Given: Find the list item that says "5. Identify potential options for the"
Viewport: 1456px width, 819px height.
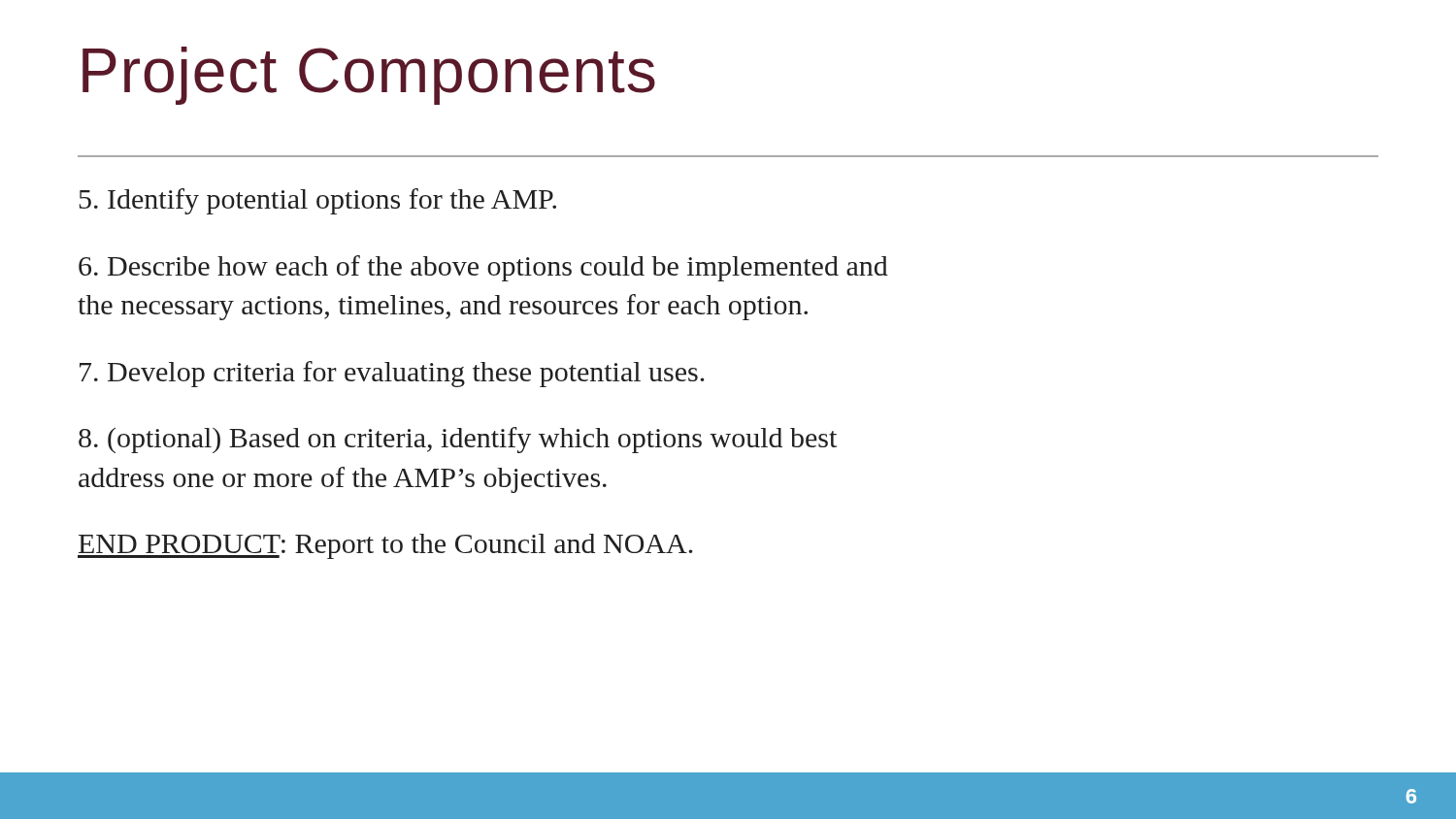Looking at the screenshot, I should (x=318, y=198).
